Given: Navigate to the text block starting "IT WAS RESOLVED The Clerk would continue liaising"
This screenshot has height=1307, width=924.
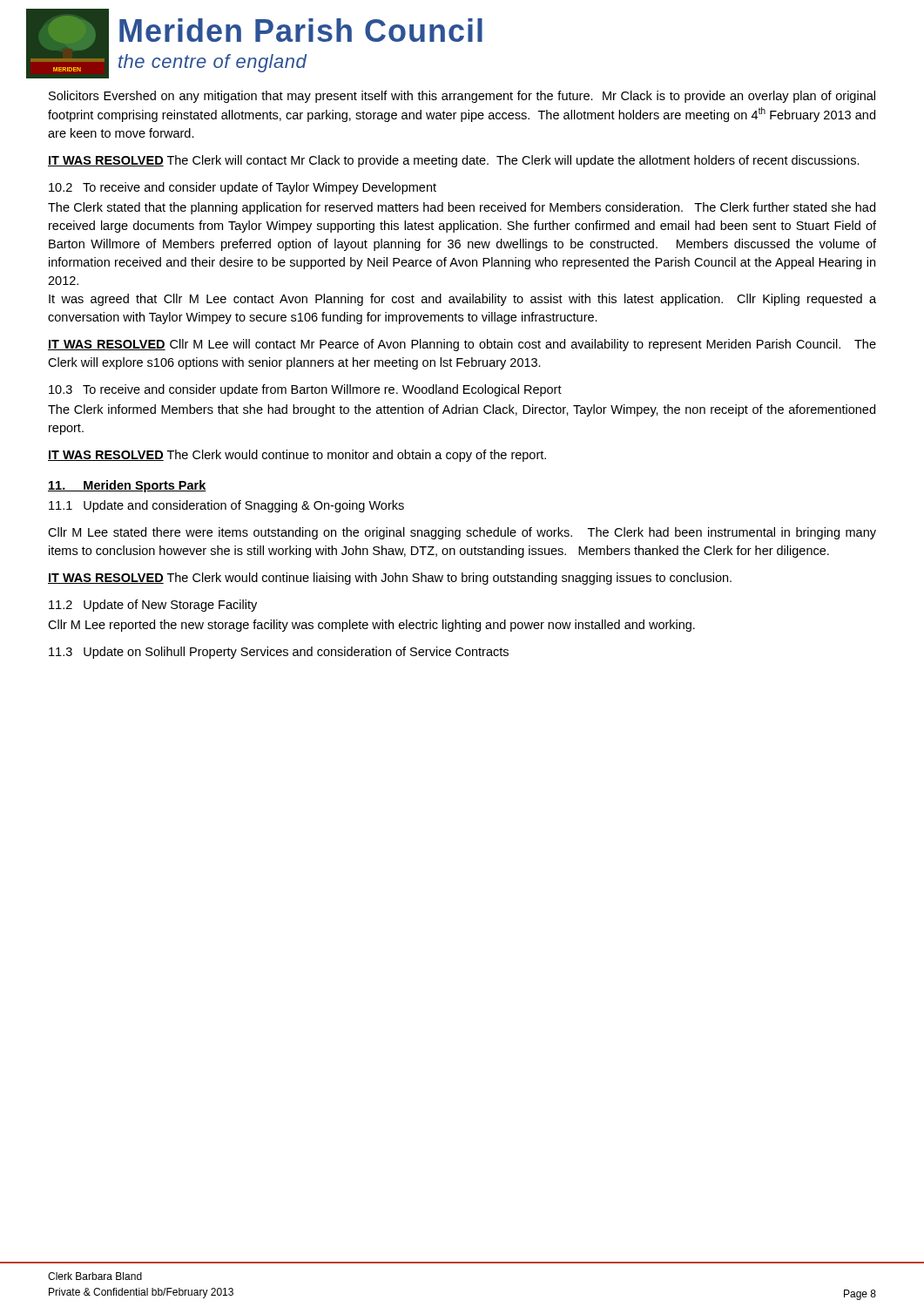Looking at the screenshot, I should [x=390, y=578].
